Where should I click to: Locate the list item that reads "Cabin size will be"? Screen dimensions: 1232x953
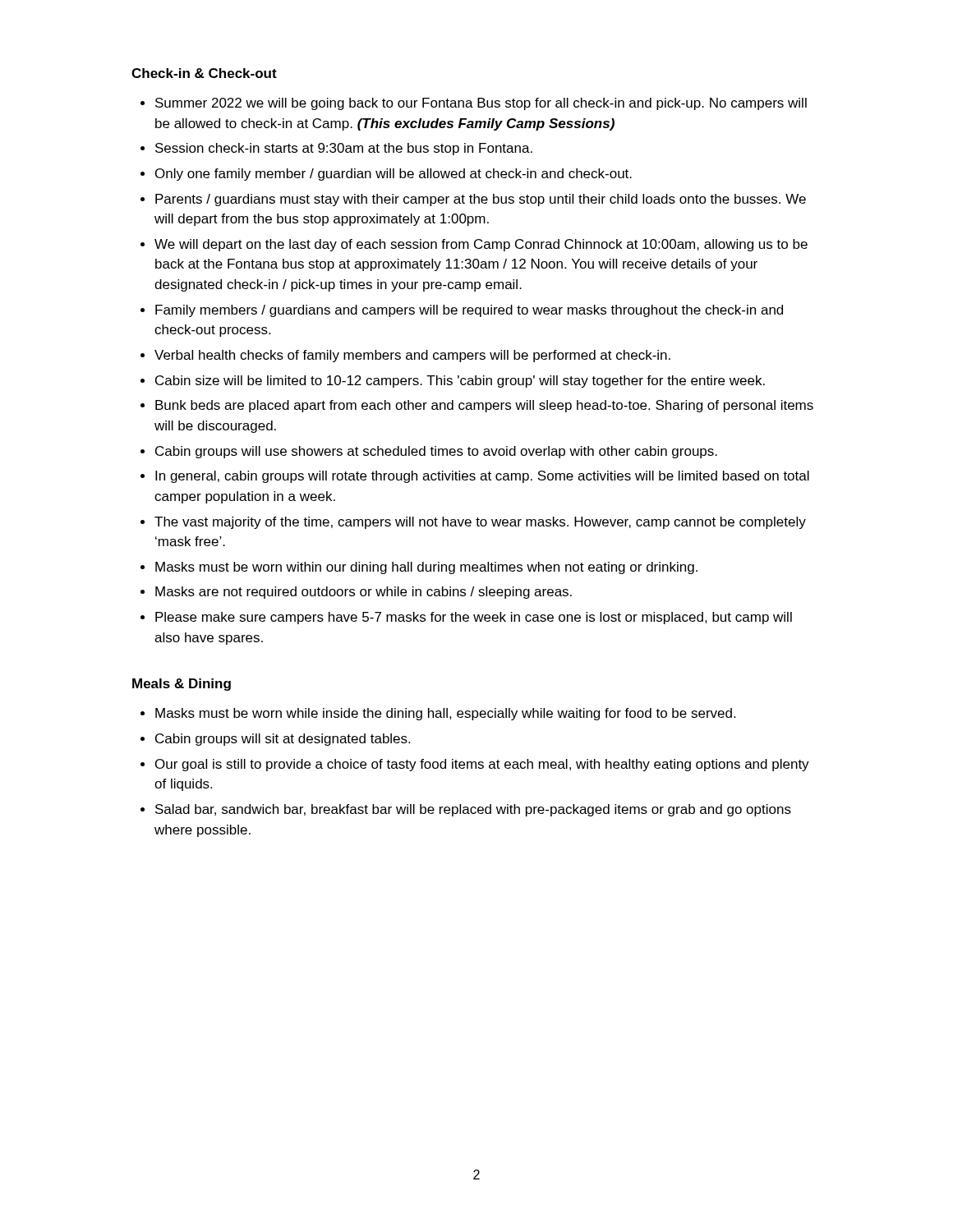pos(460,380)
